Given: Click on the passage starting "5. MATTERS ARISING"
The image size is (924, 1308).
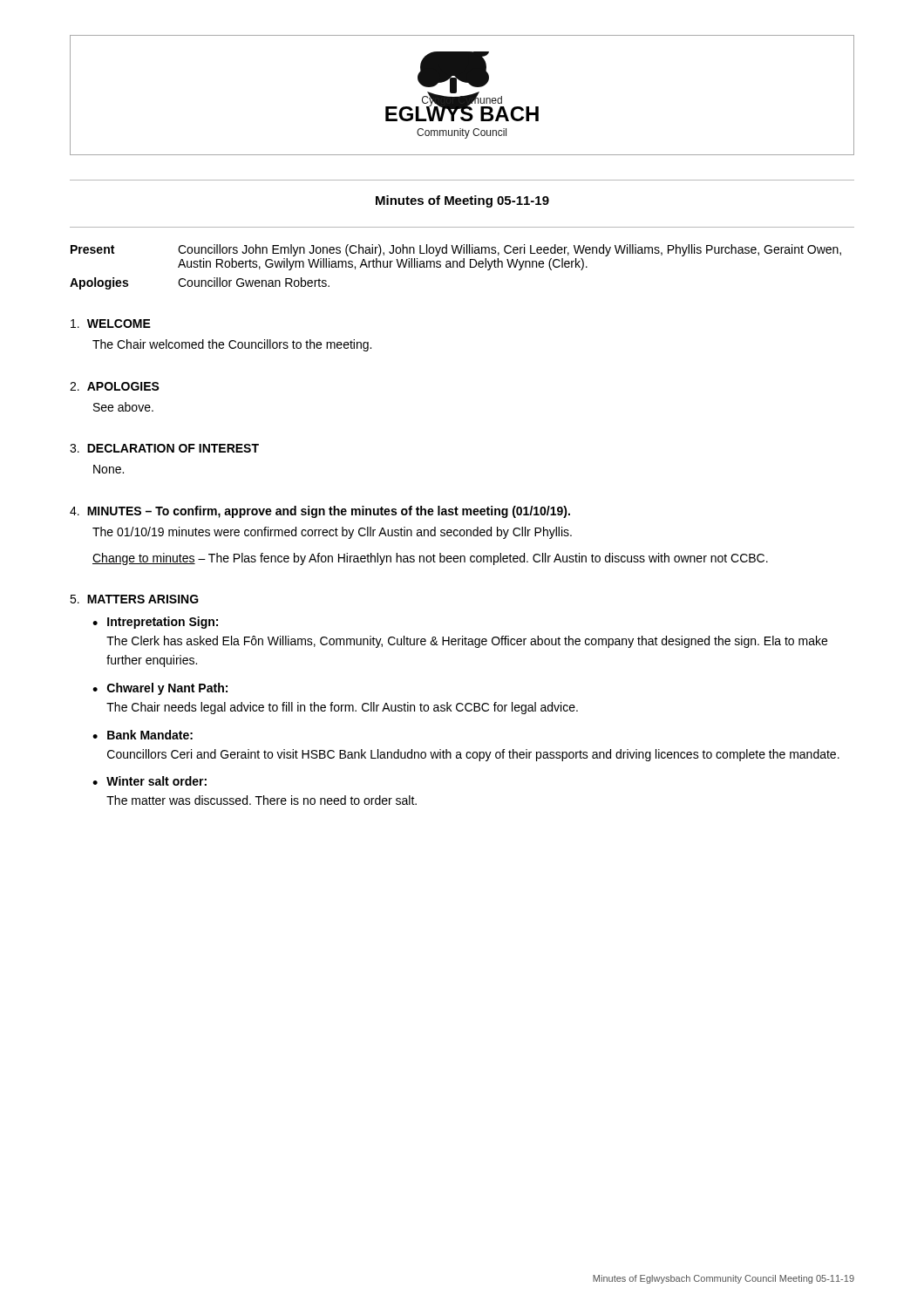Looking at the screenshot, I should pyautogui.click(x=134, y=599).
